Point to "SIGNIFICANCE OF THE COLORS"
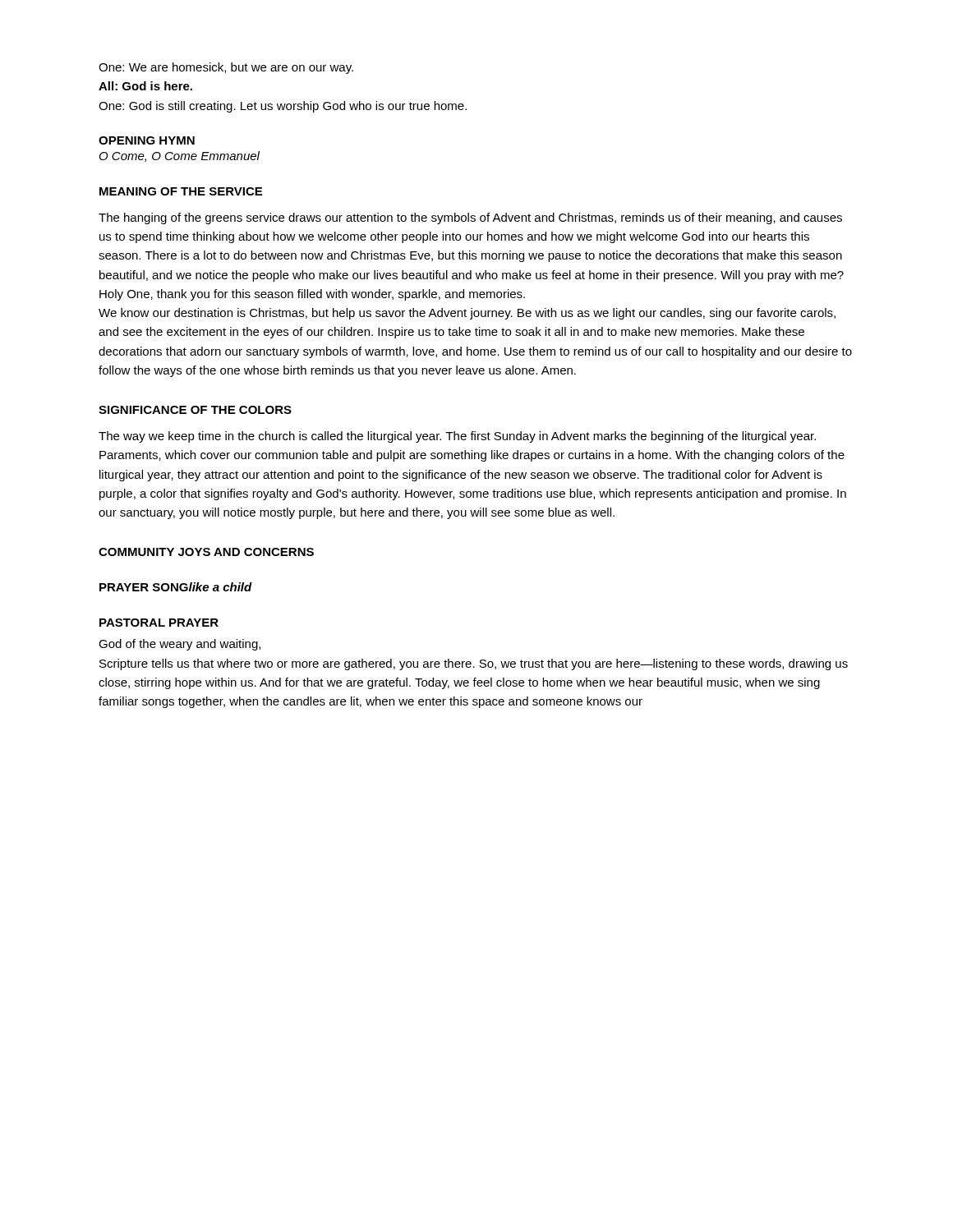 pyautogui.click(x=195, y=409)
